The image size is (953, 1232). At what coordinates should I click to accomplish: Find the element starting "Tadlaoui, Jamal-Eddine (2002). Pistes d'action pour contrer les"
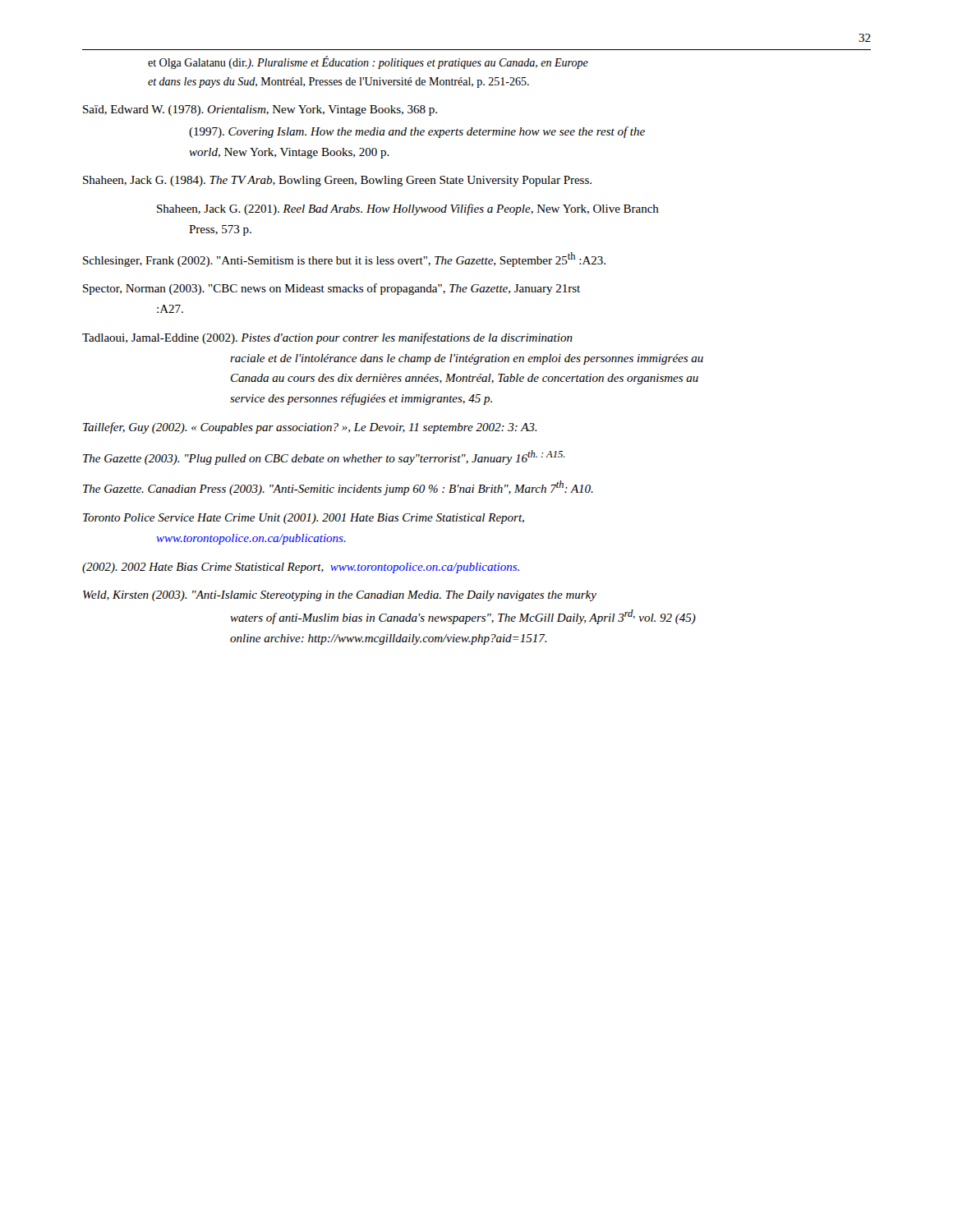[x=476, y=368]
